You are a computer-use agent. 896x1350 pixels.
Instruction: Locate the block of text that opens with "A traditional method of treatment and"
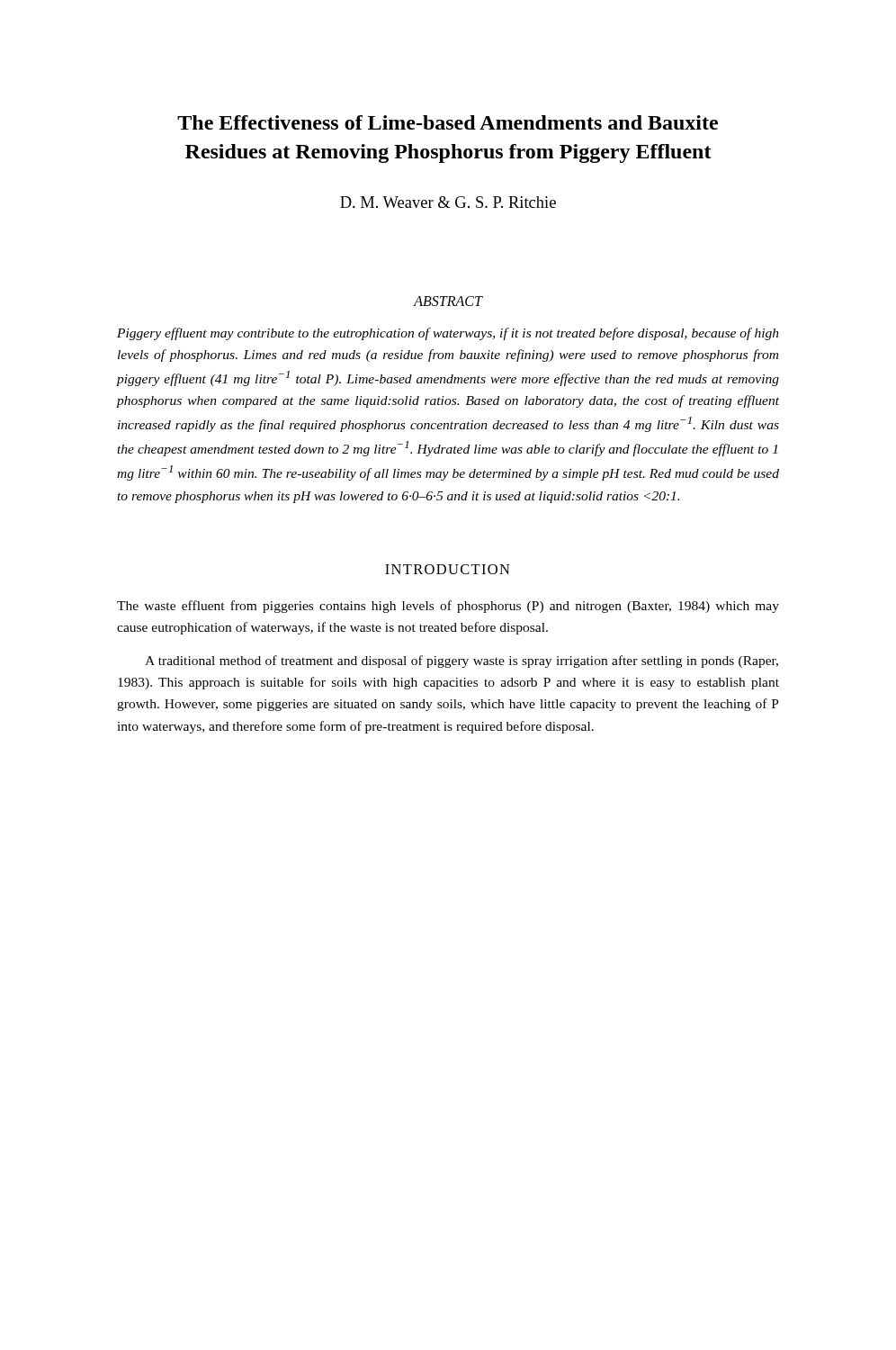[448, 693]
